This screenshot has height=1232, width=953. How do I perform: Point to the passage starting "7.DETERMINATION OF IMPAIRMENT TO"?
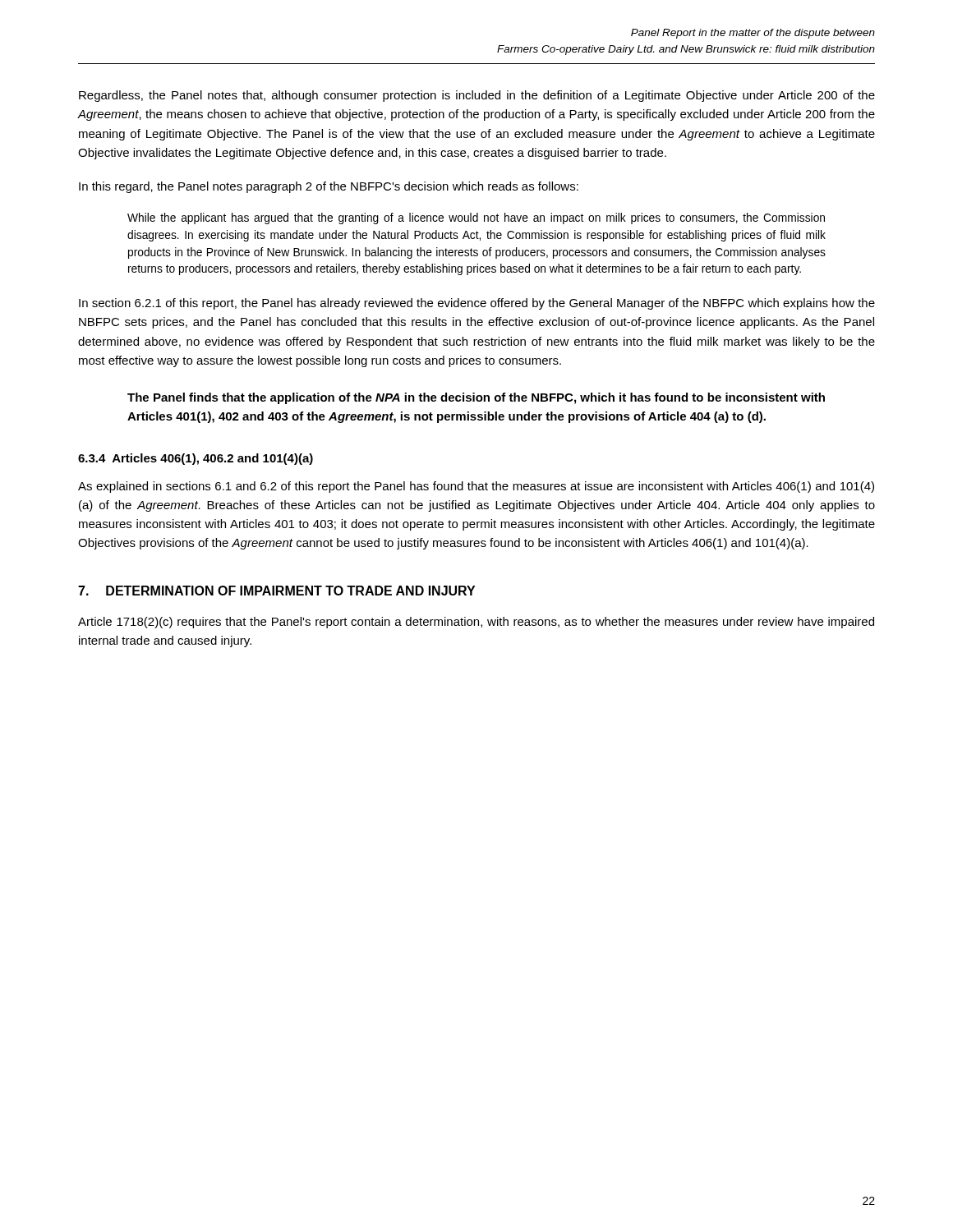point(277,591)
